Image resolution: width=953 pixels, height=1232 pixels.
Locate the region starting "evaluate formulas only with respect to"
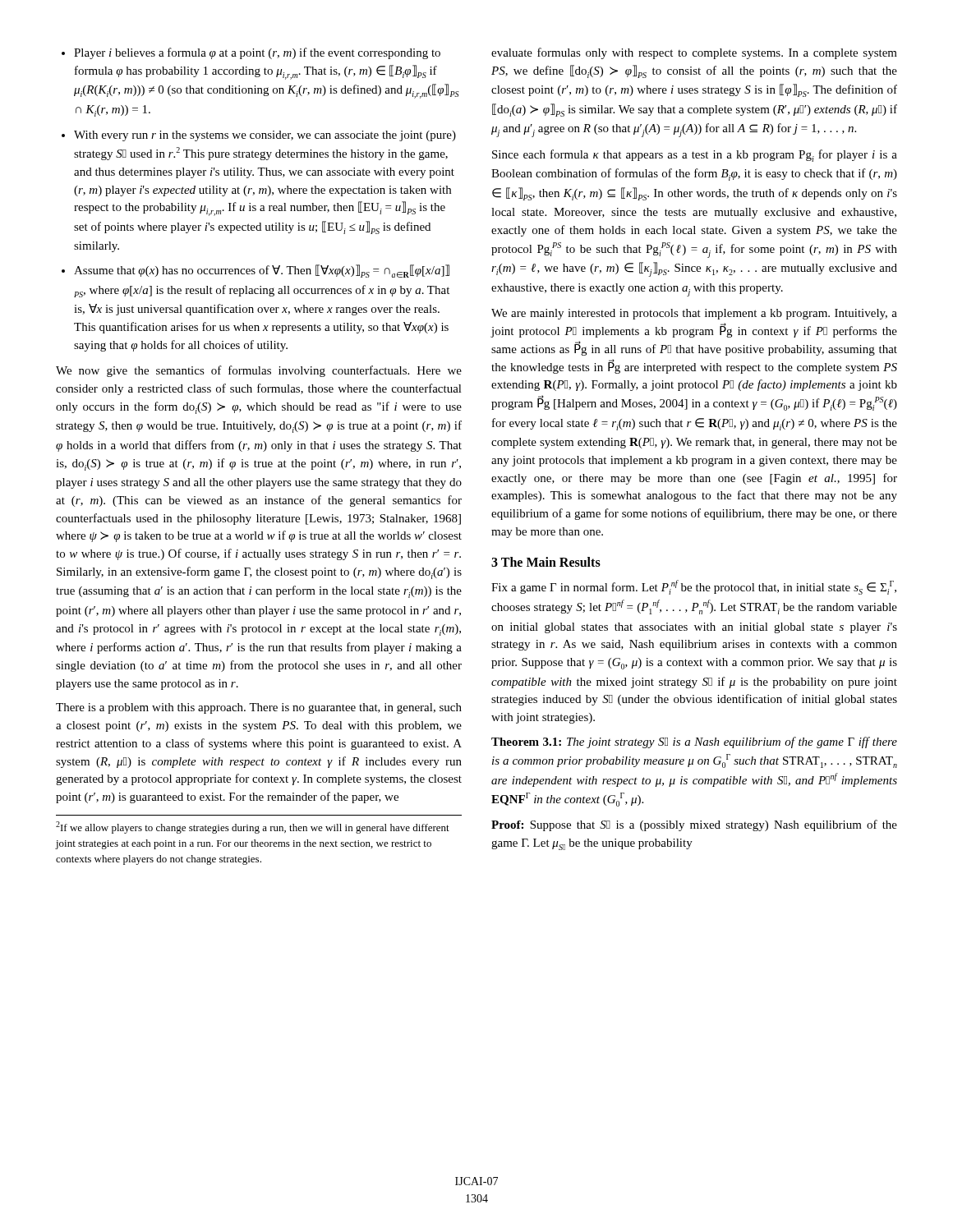pyautogui.click(x=694, y=92)
